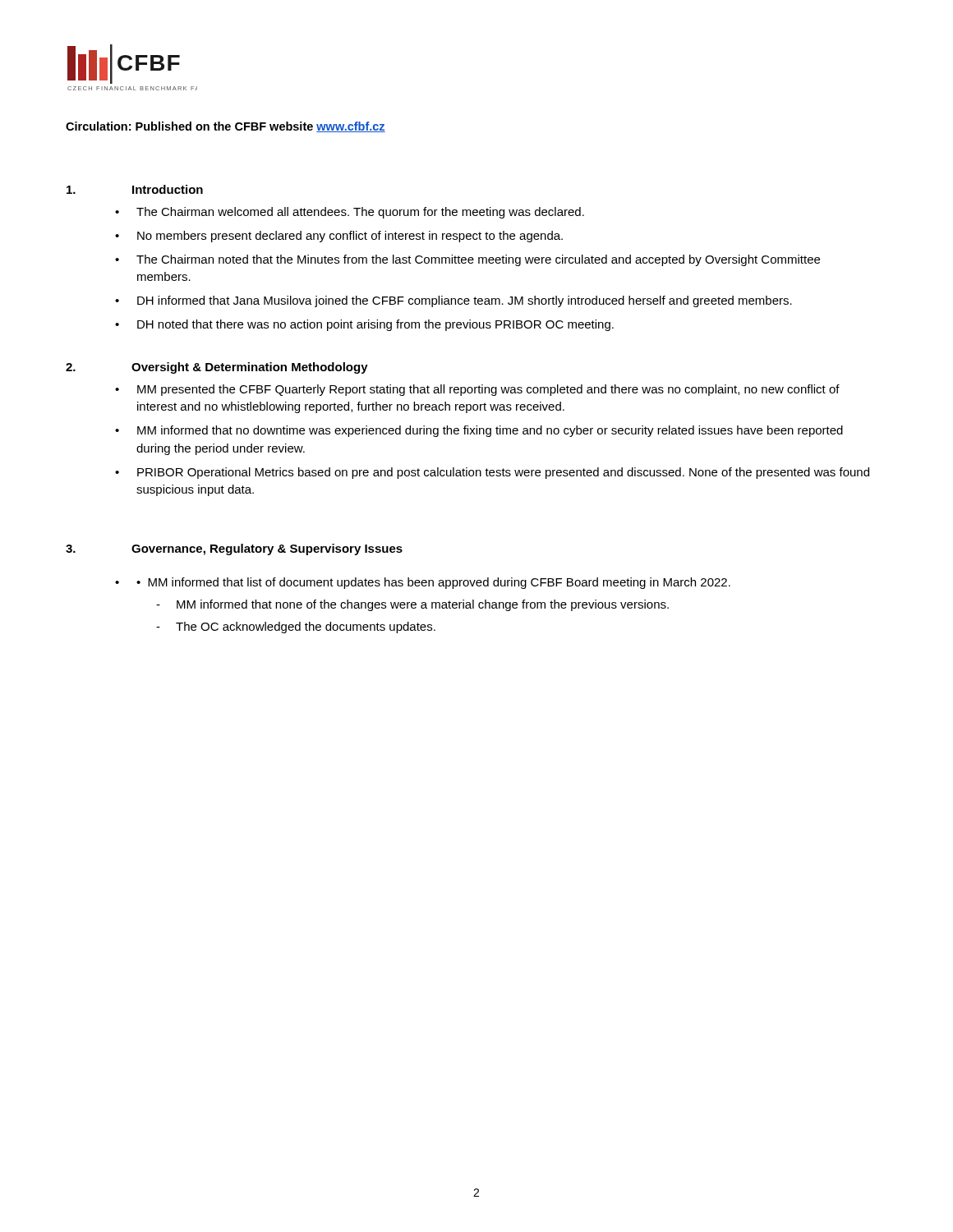
Task: Locate the list item containing "DH informed that Jana Musilova joined"
Action: pos(464,300)
